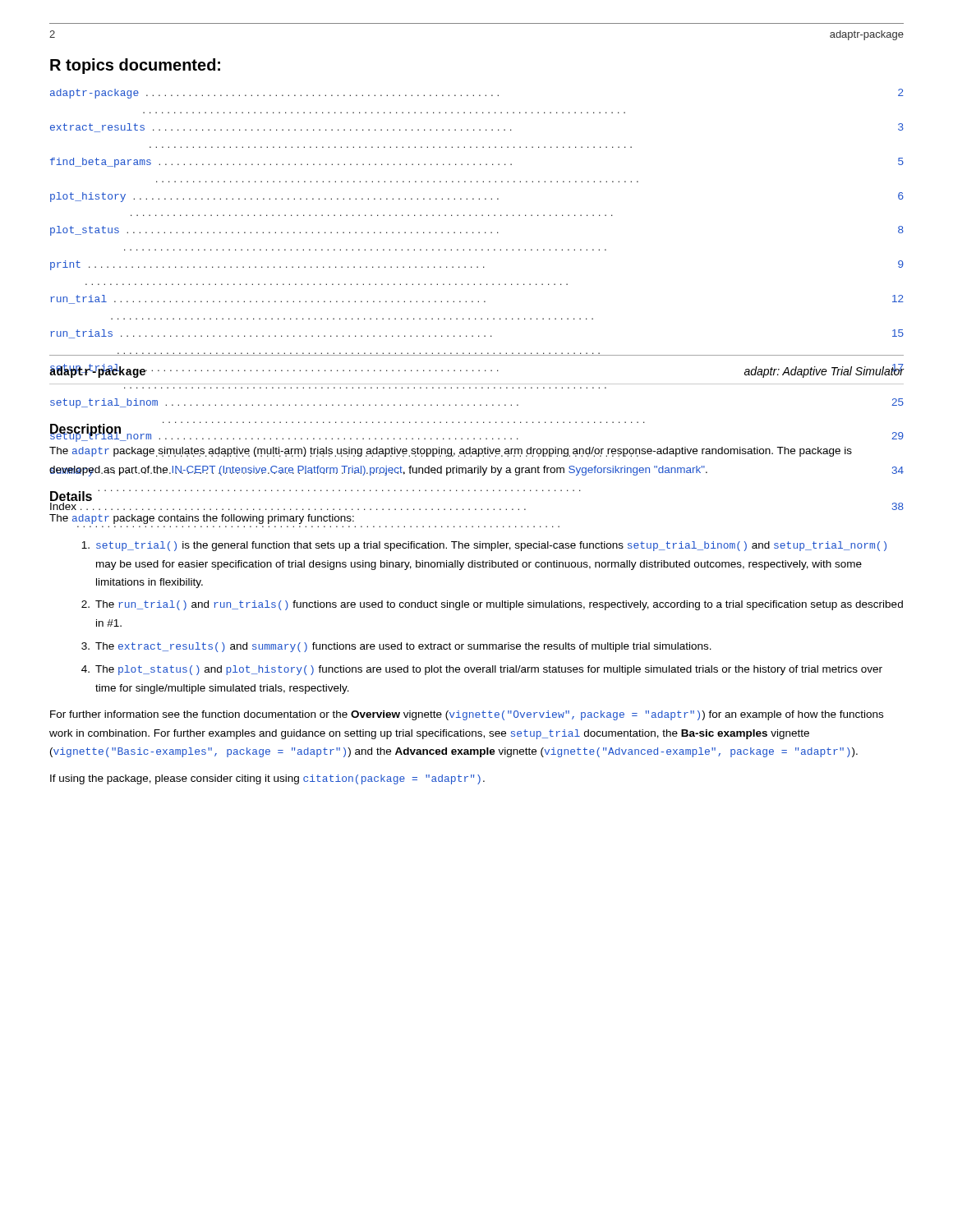
Task: Click on the list item with the text "setup_trial() is the"
Action: point(489,564)
